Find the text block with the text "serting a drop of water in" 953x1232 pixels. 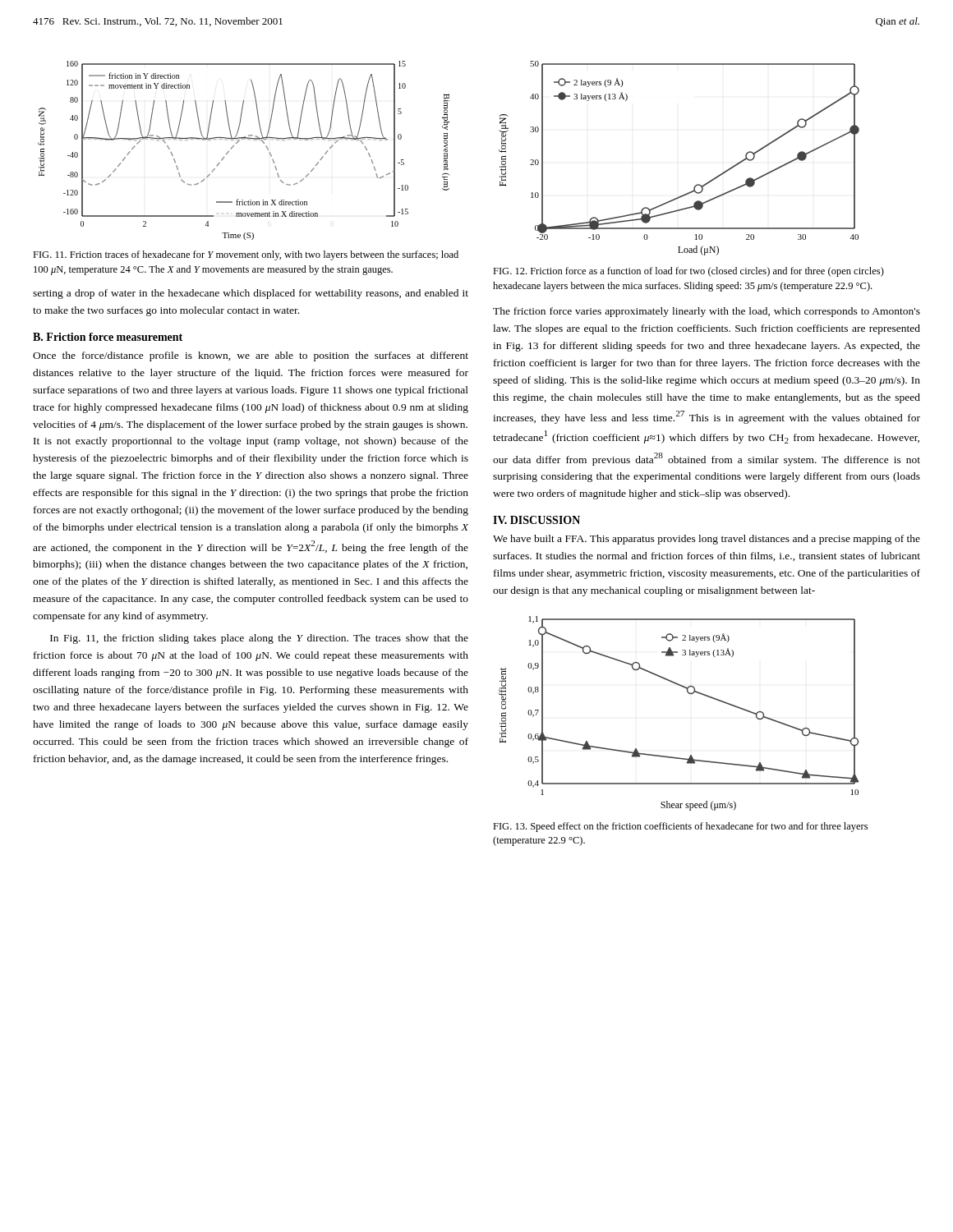(x=251, y=302)
